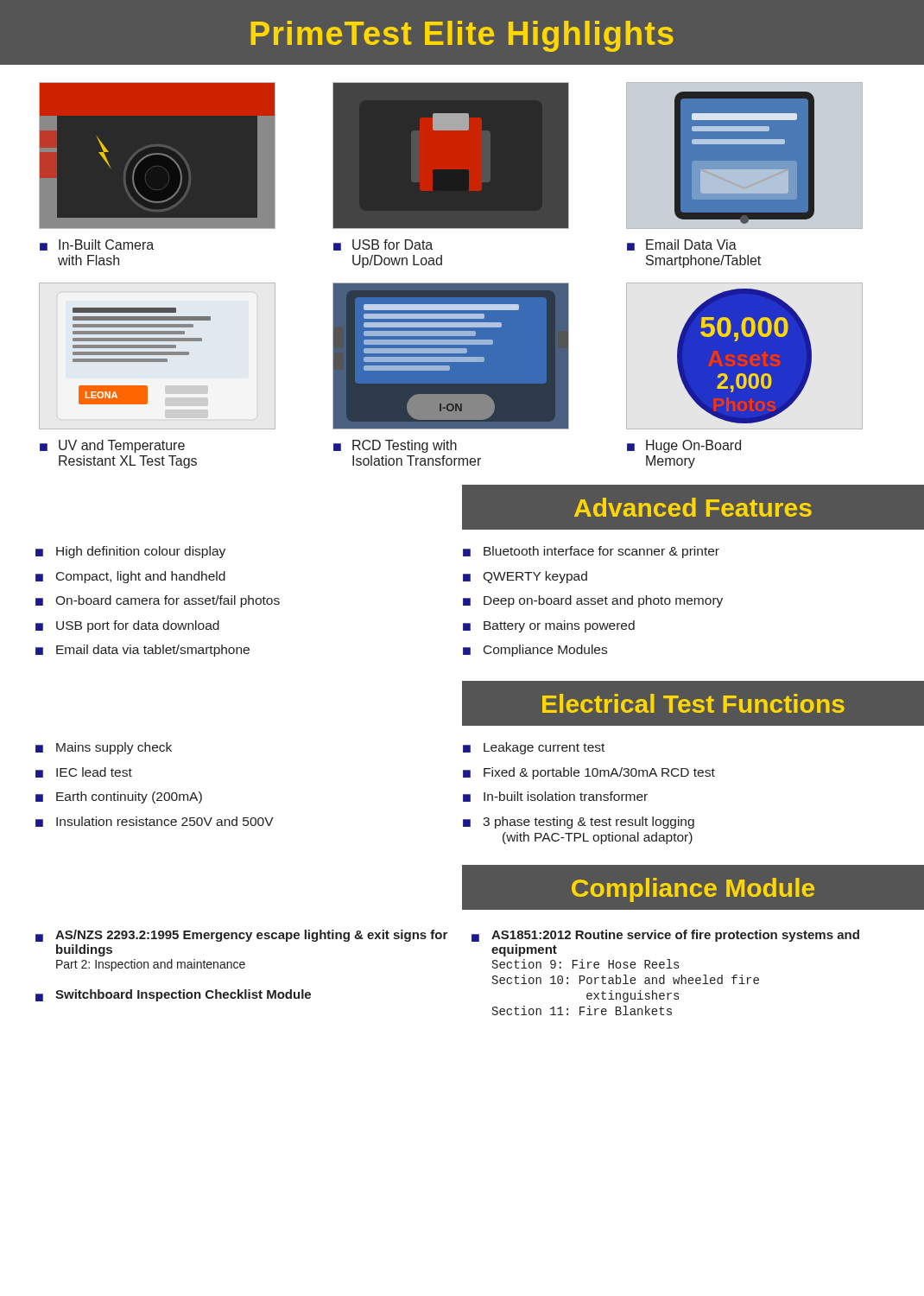
Task: Select the text block starting "PrimeTest Elite Highlights"
Action: point(462,34)
